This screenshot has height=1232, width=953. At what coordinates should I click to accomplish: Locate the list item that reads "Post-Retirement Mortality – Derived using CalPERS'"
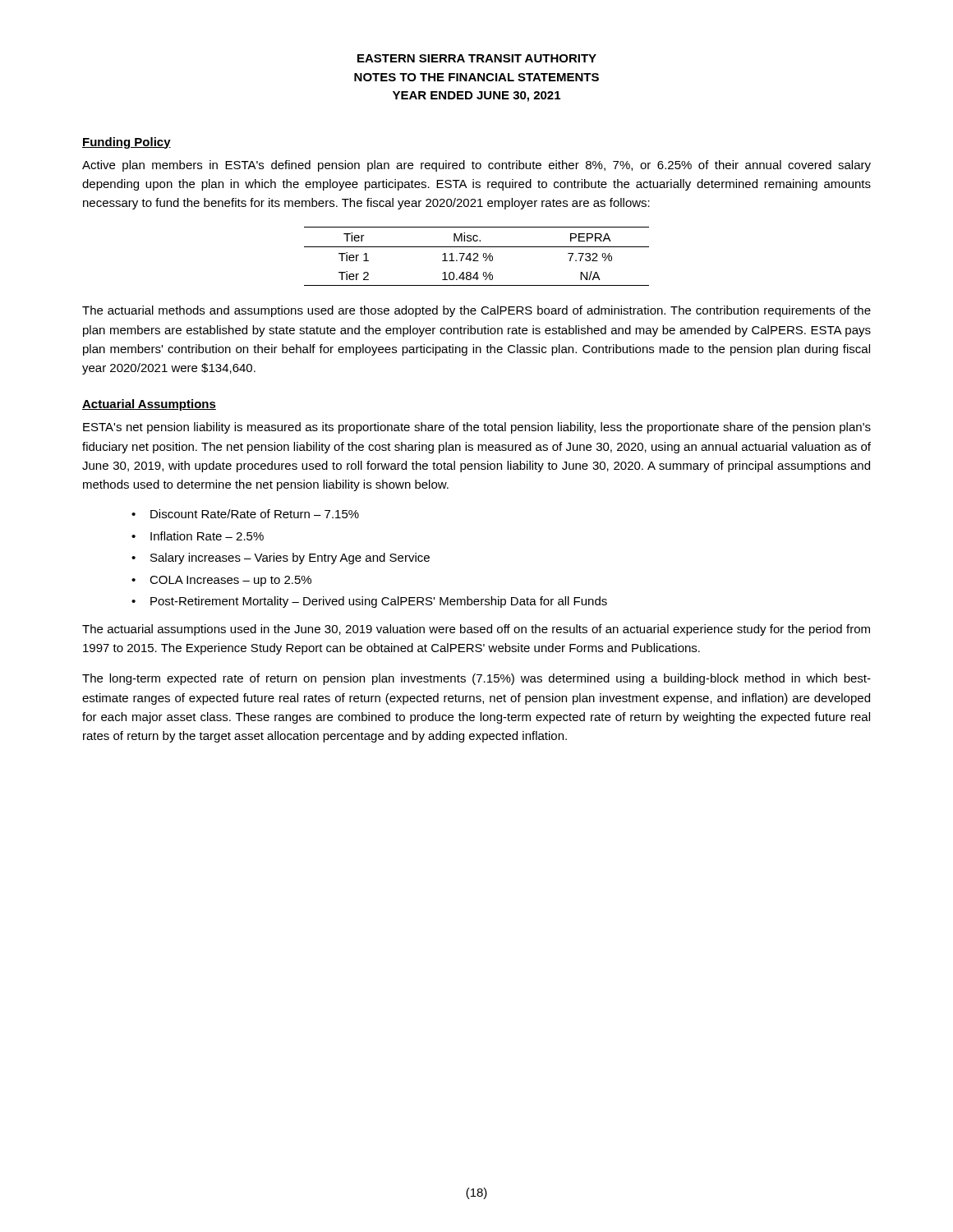[x=378, y=601]
